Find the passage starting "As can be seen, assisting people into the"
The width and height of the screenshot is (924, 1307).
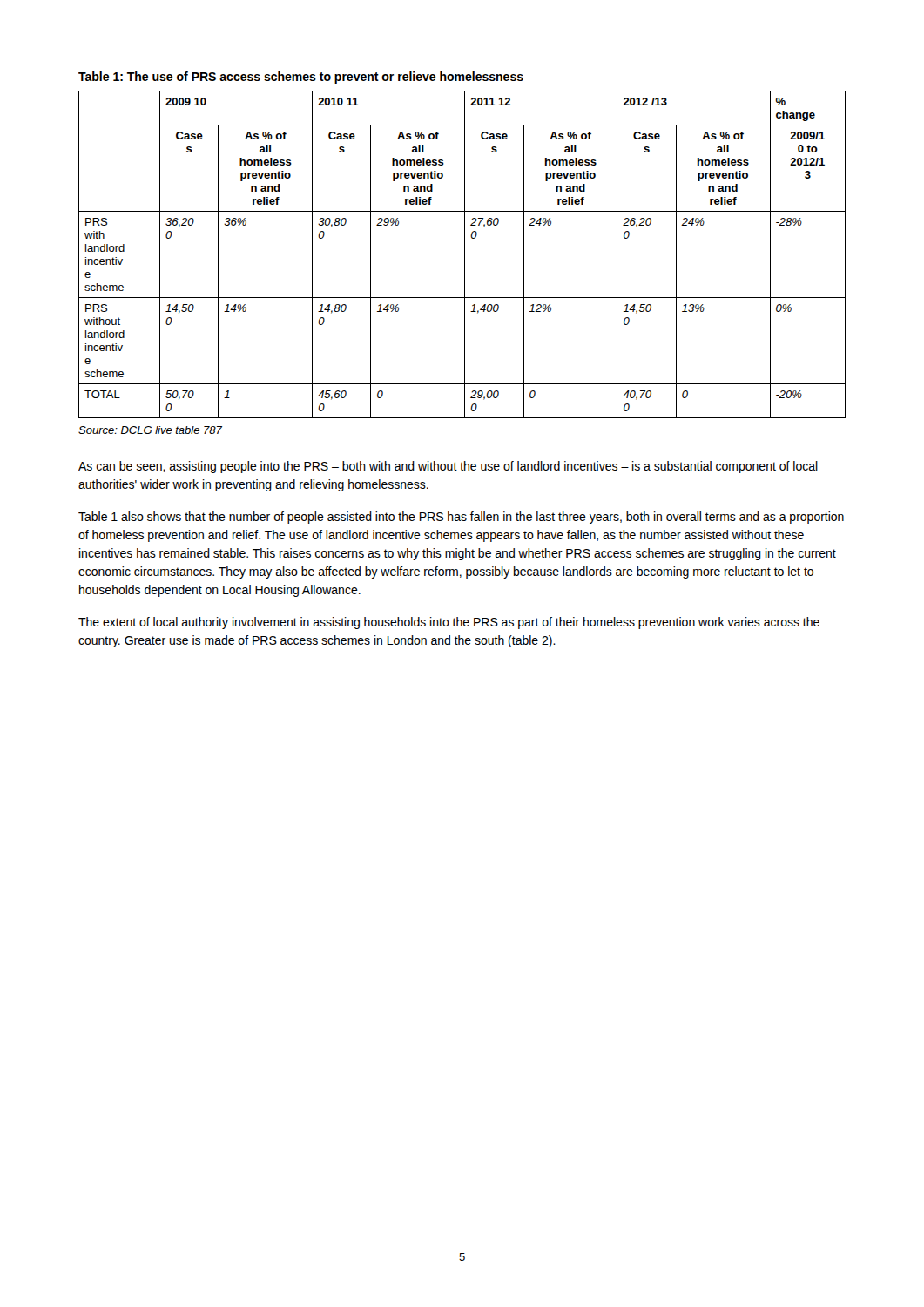point(448,475)
